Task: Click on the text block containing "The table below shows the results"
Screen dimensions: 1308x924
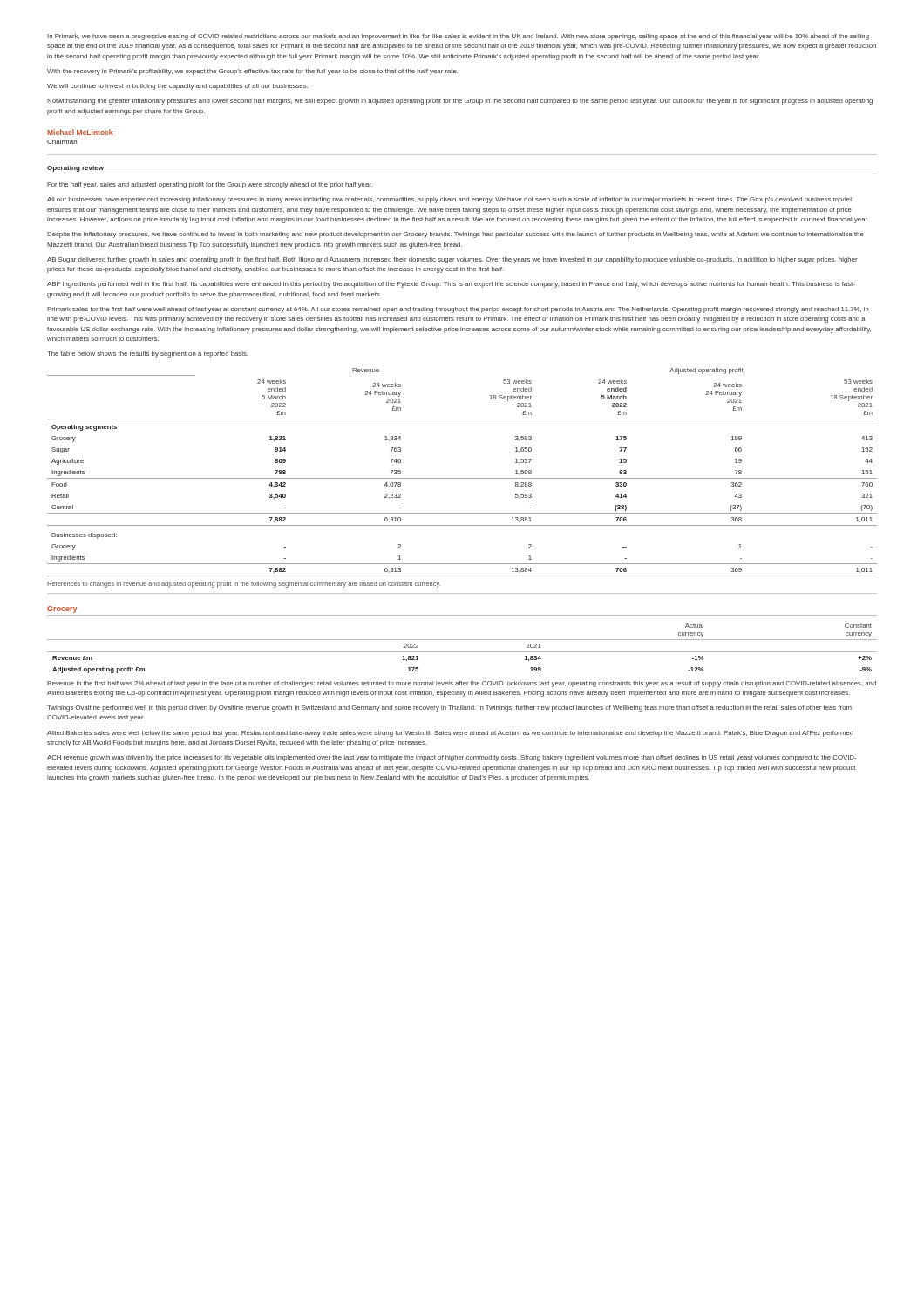Action: [148, 354]
